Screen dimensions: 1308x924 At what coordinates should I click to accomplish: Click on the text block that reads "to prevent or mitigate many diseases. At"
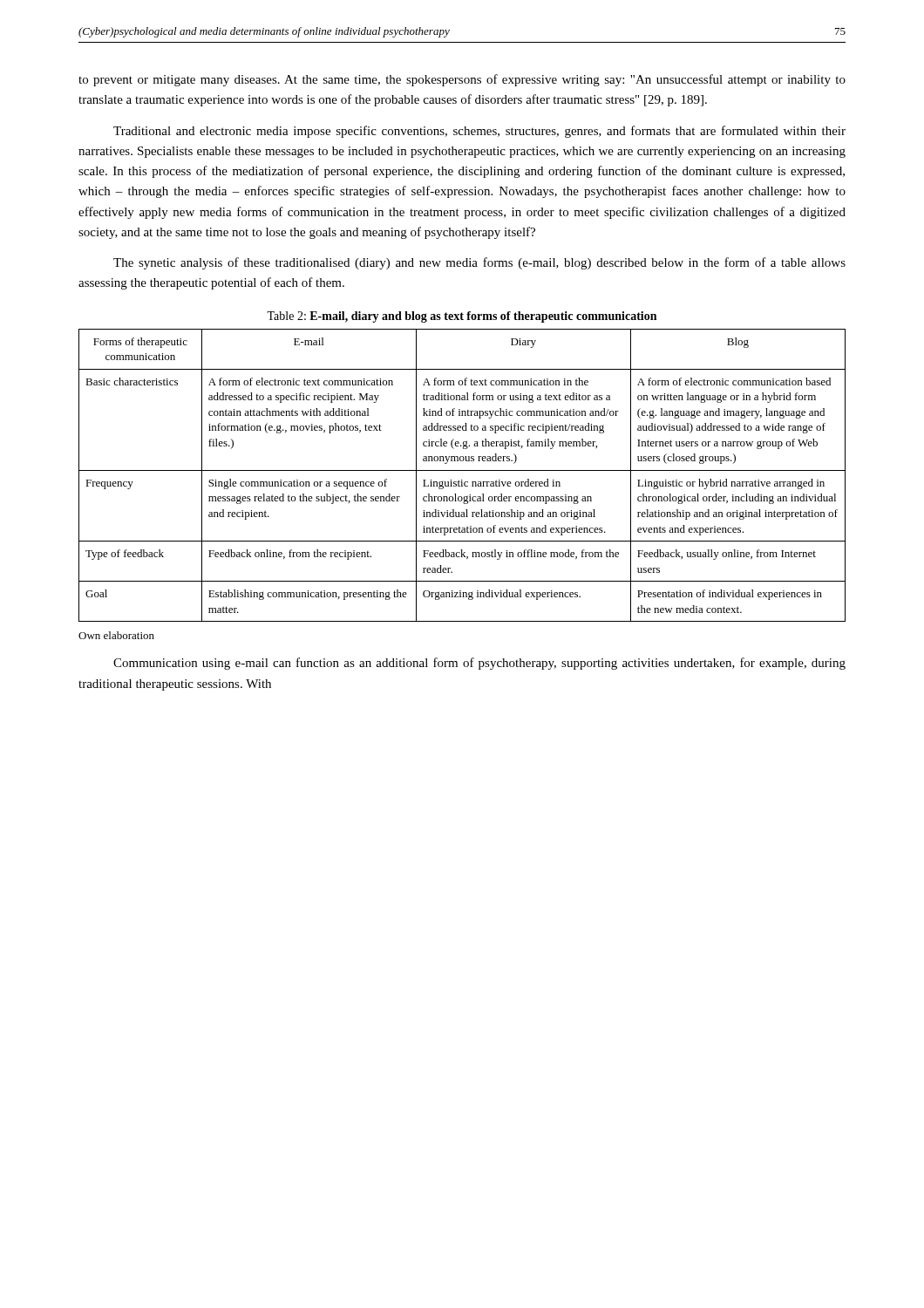coord(462,89)
